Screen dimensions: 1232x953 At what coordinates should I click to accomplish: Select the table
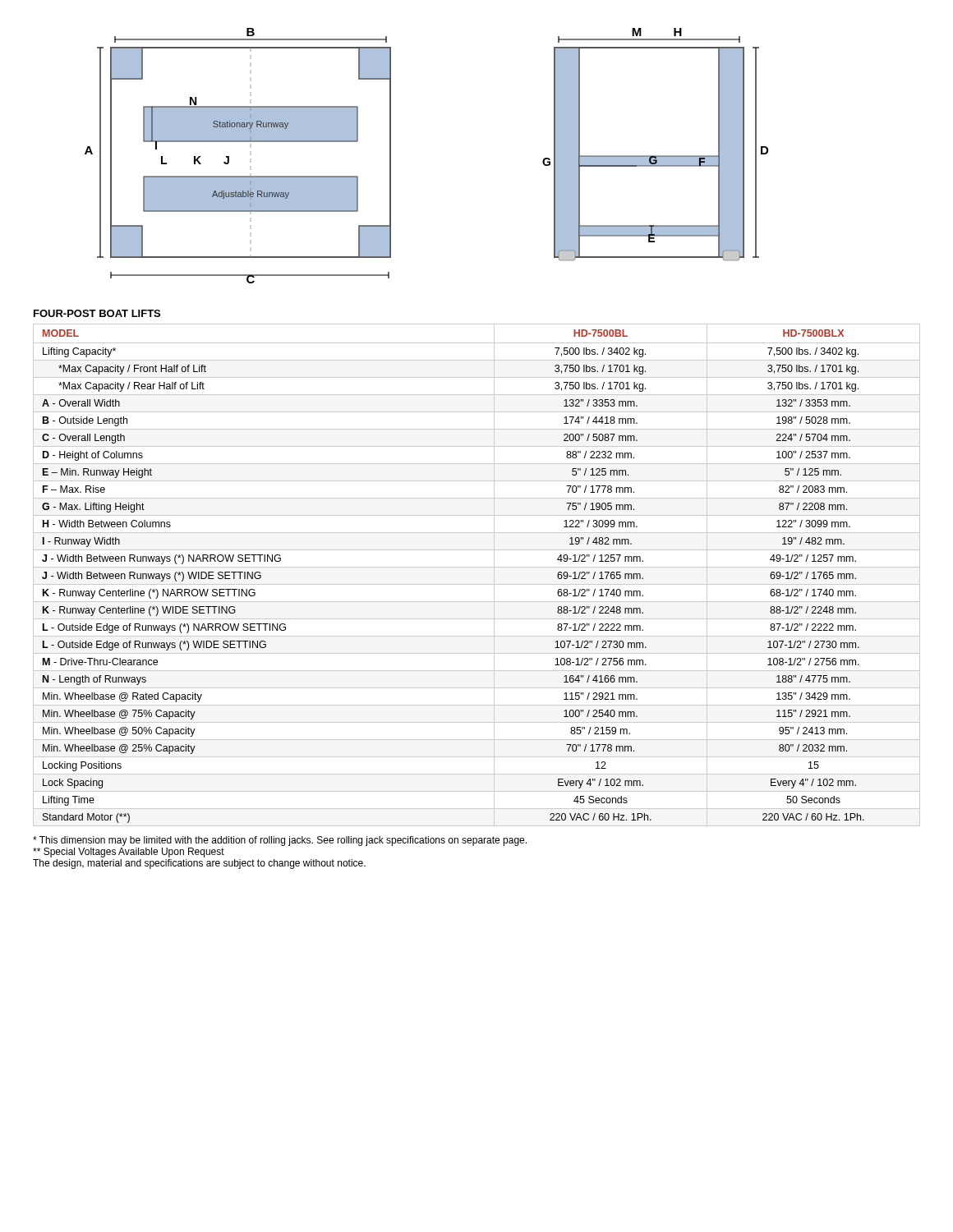click(476, 575)
